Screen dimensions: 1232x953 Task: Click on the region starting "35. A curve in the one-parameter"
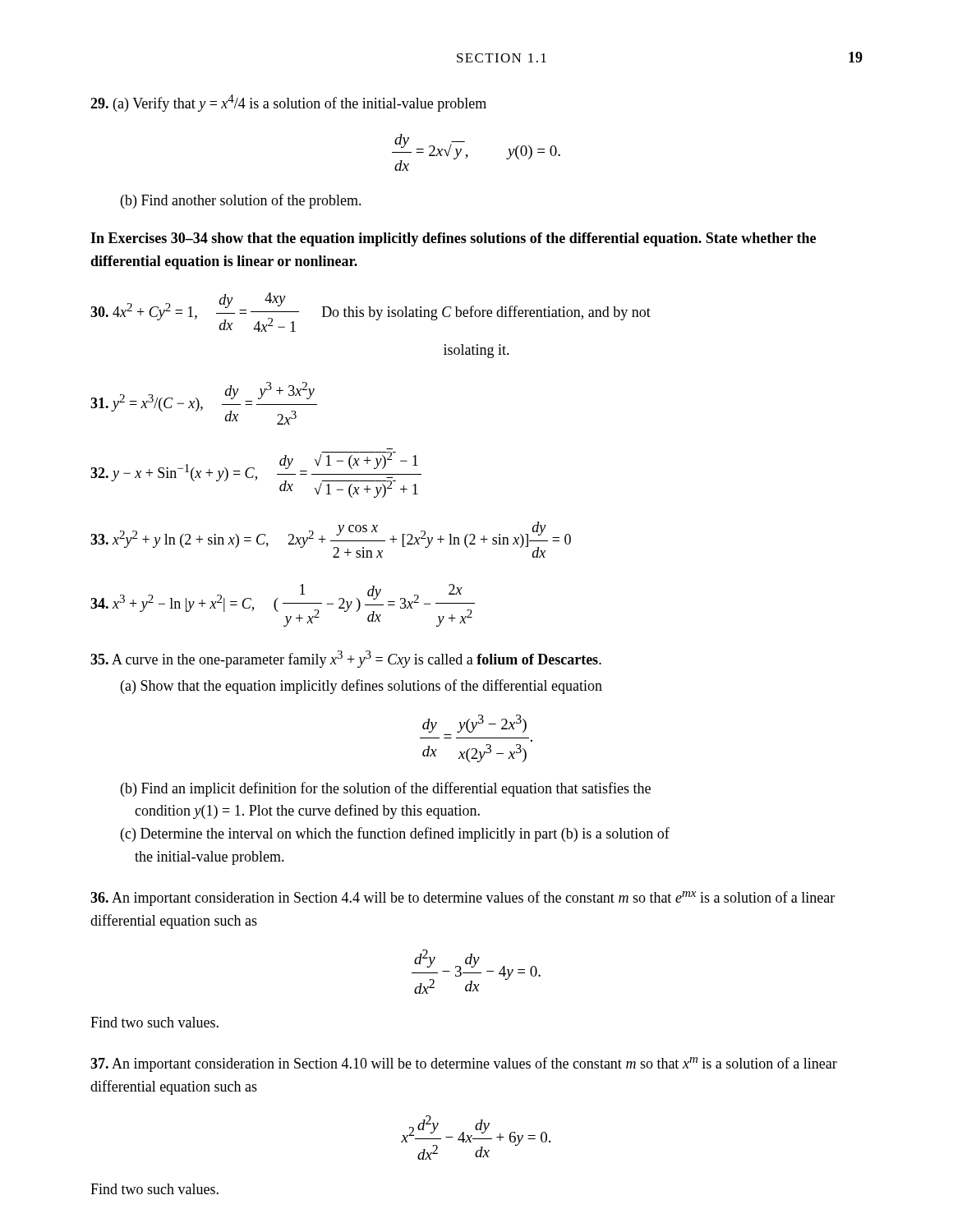point(476,759)
